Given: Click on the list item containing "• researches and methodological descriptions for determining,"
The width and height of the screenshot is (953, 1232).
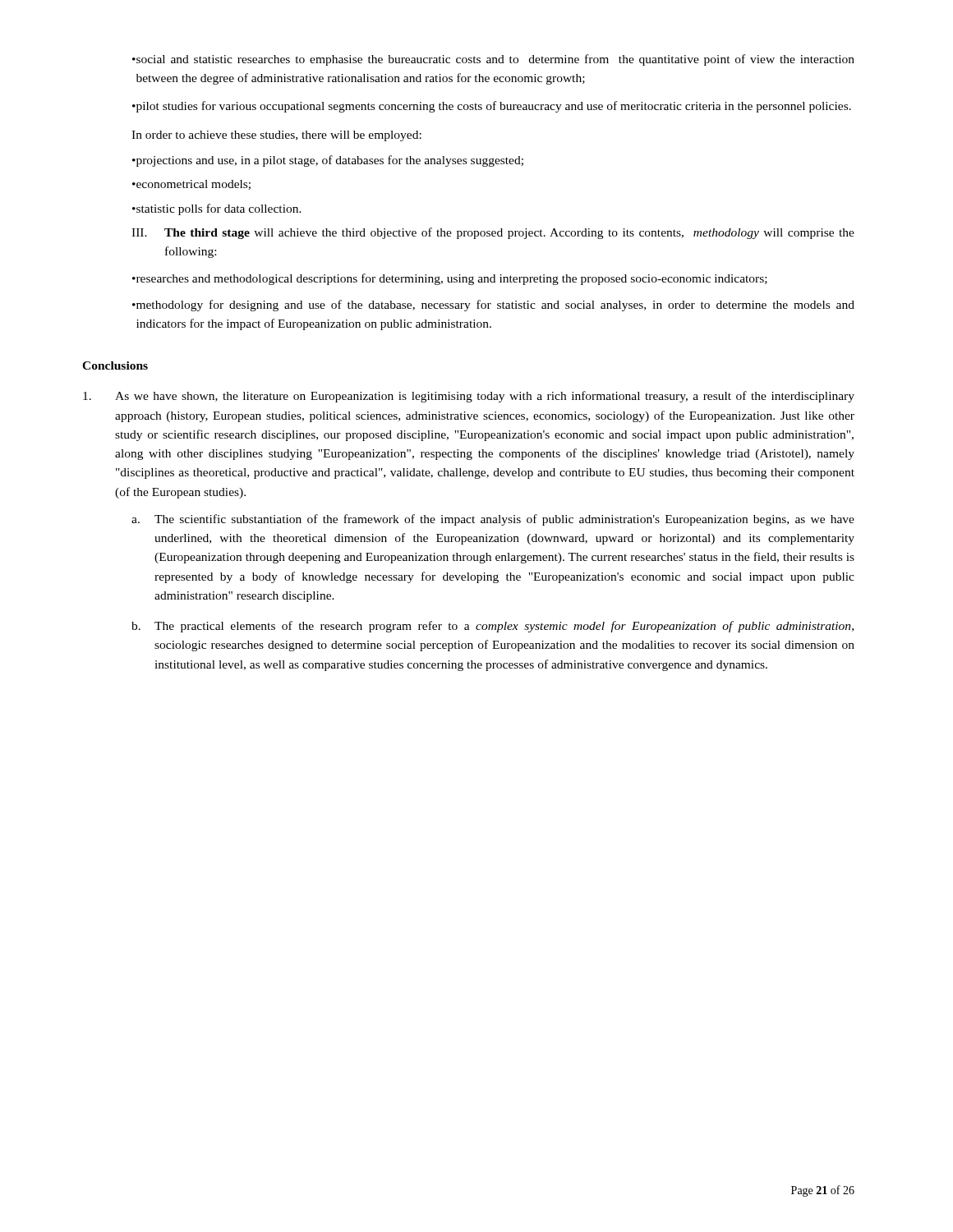Looking at the screenshot, I should [x=493, y=278].
